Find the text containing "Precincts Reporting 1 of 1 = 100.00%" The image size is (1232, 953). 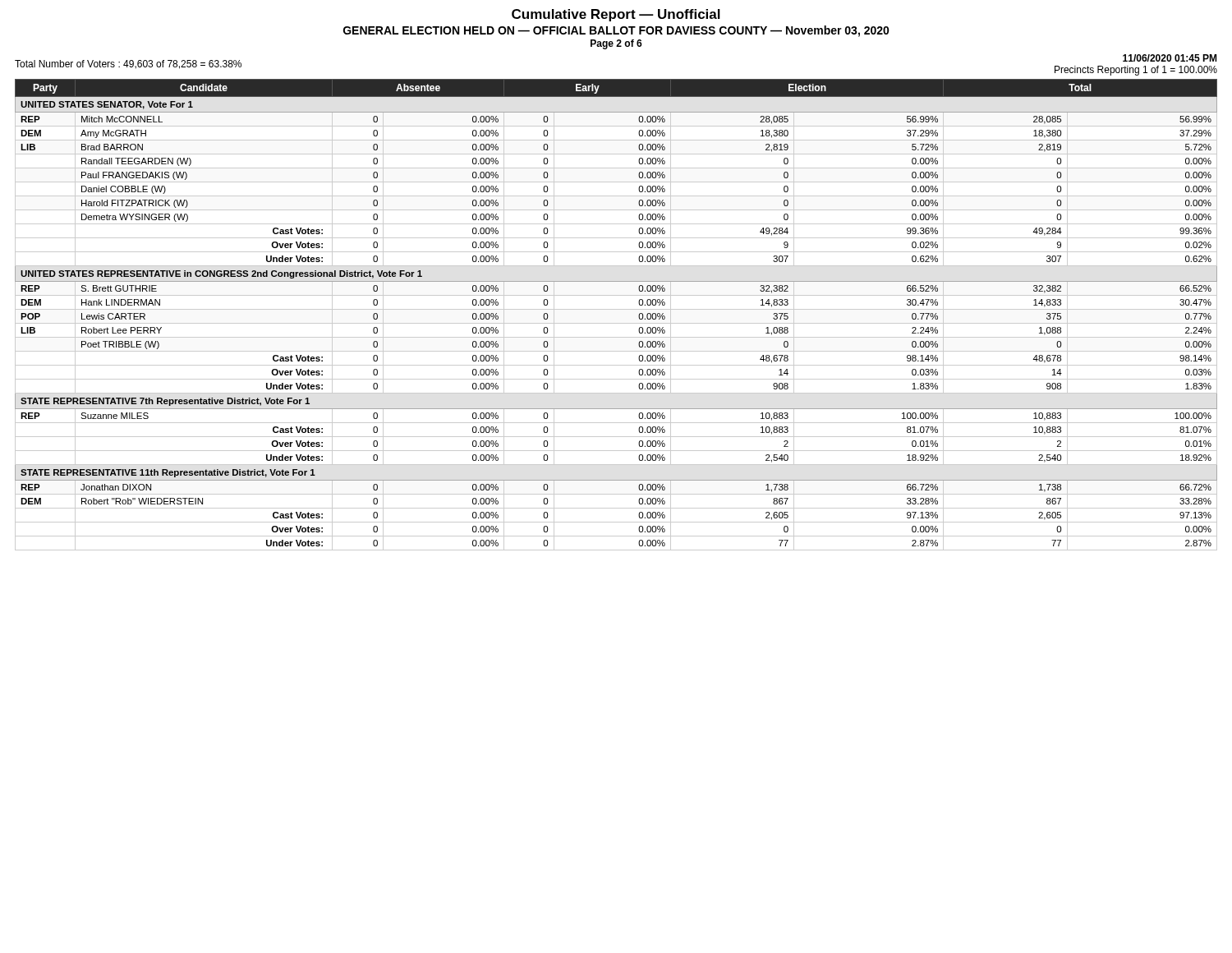(1135, 70)
